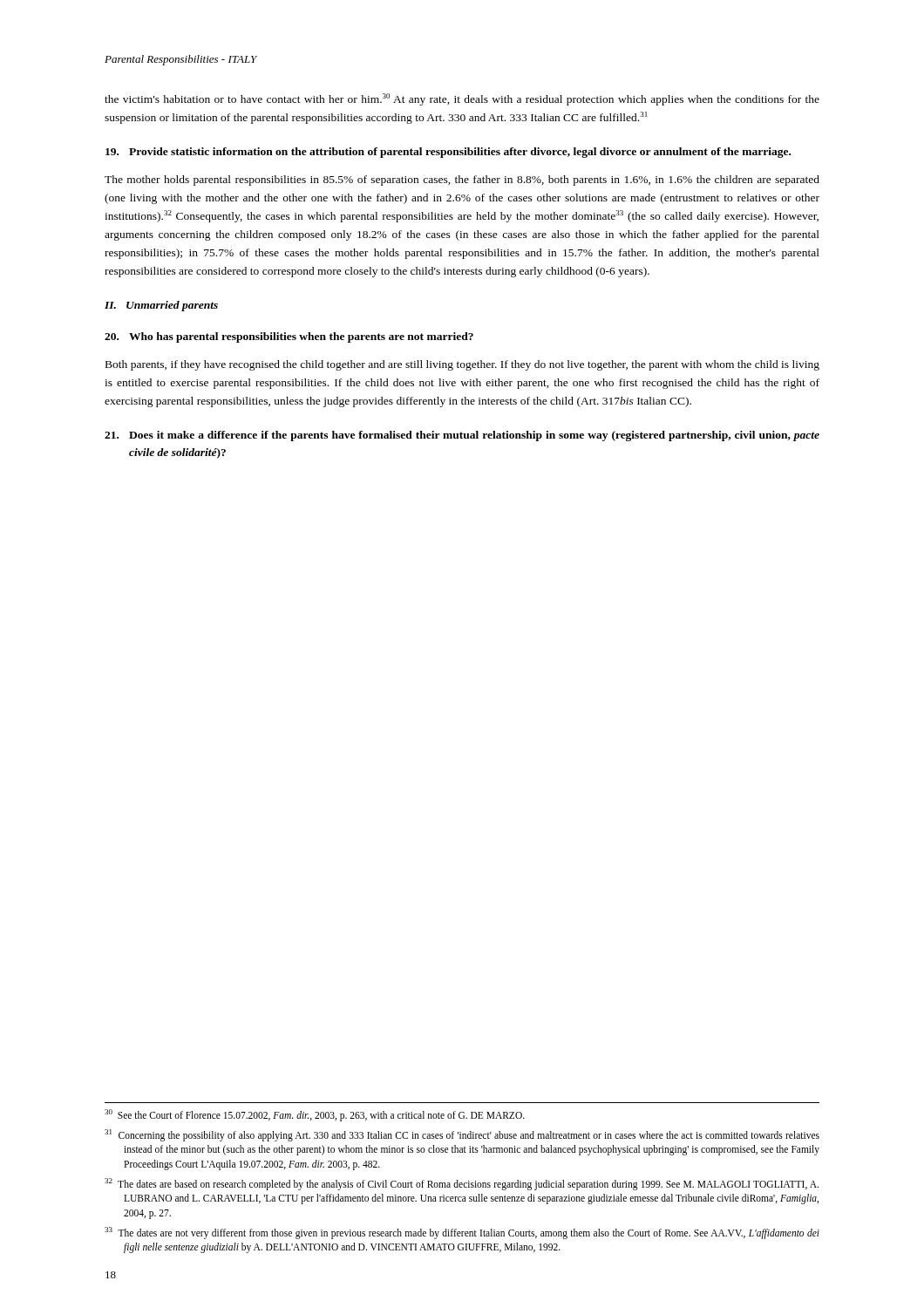Locate the block of text that opens with "30 See the Court of Florence"

315,1114
